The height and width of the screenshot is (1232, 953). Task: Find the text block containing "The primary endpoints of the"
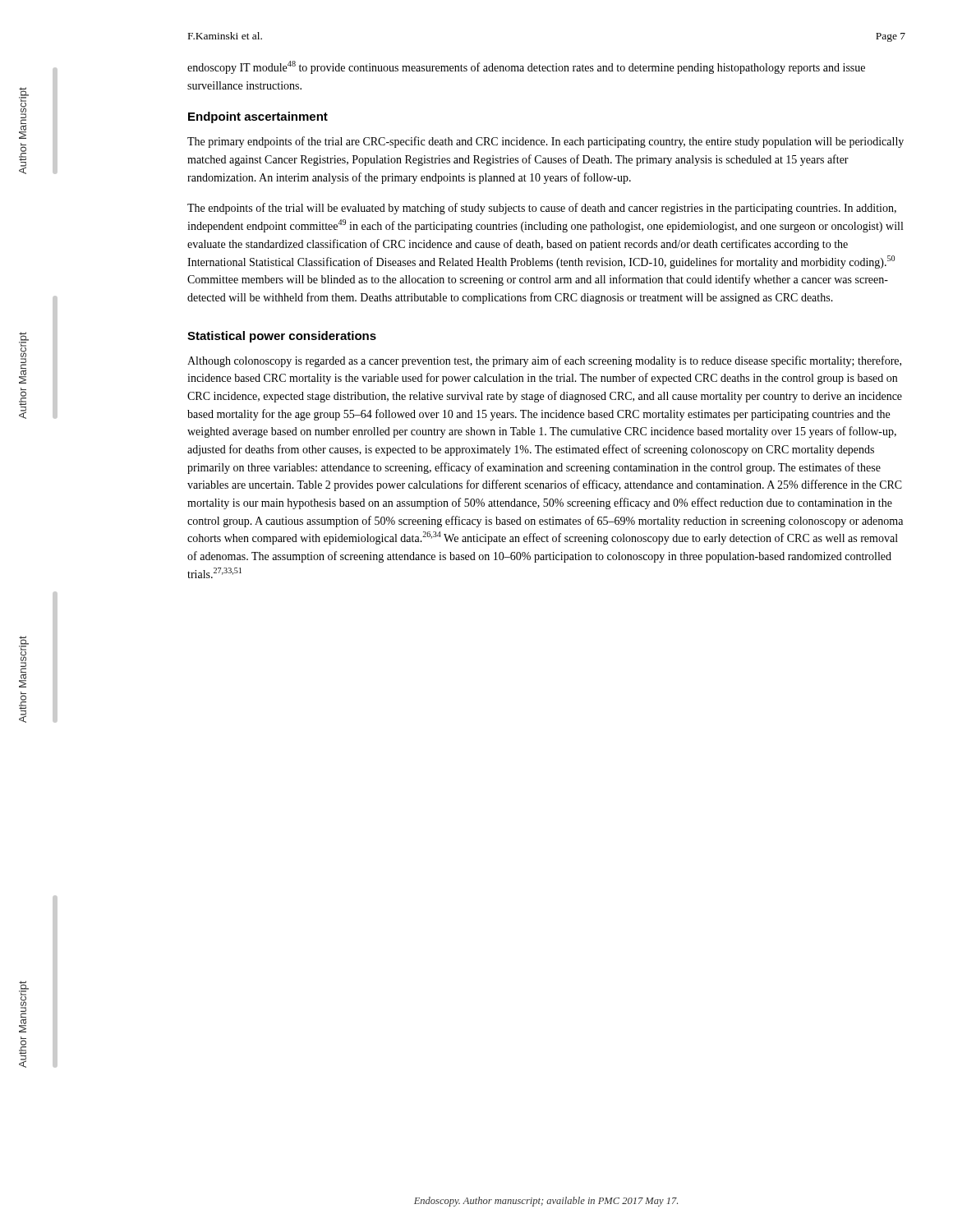pyautogui.click(x=546, y=160)
